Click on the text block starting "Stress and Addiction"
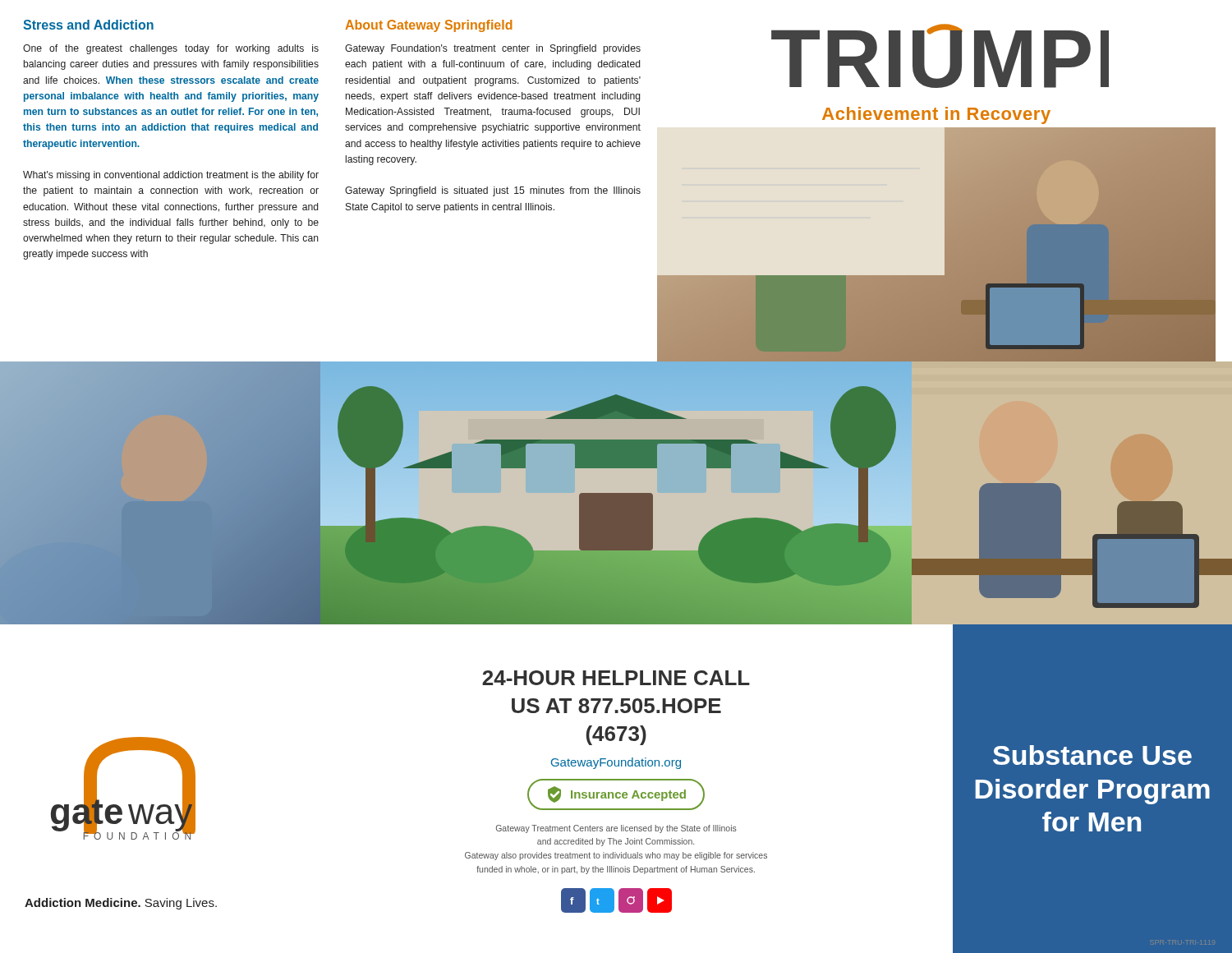 tap(89, 25)
